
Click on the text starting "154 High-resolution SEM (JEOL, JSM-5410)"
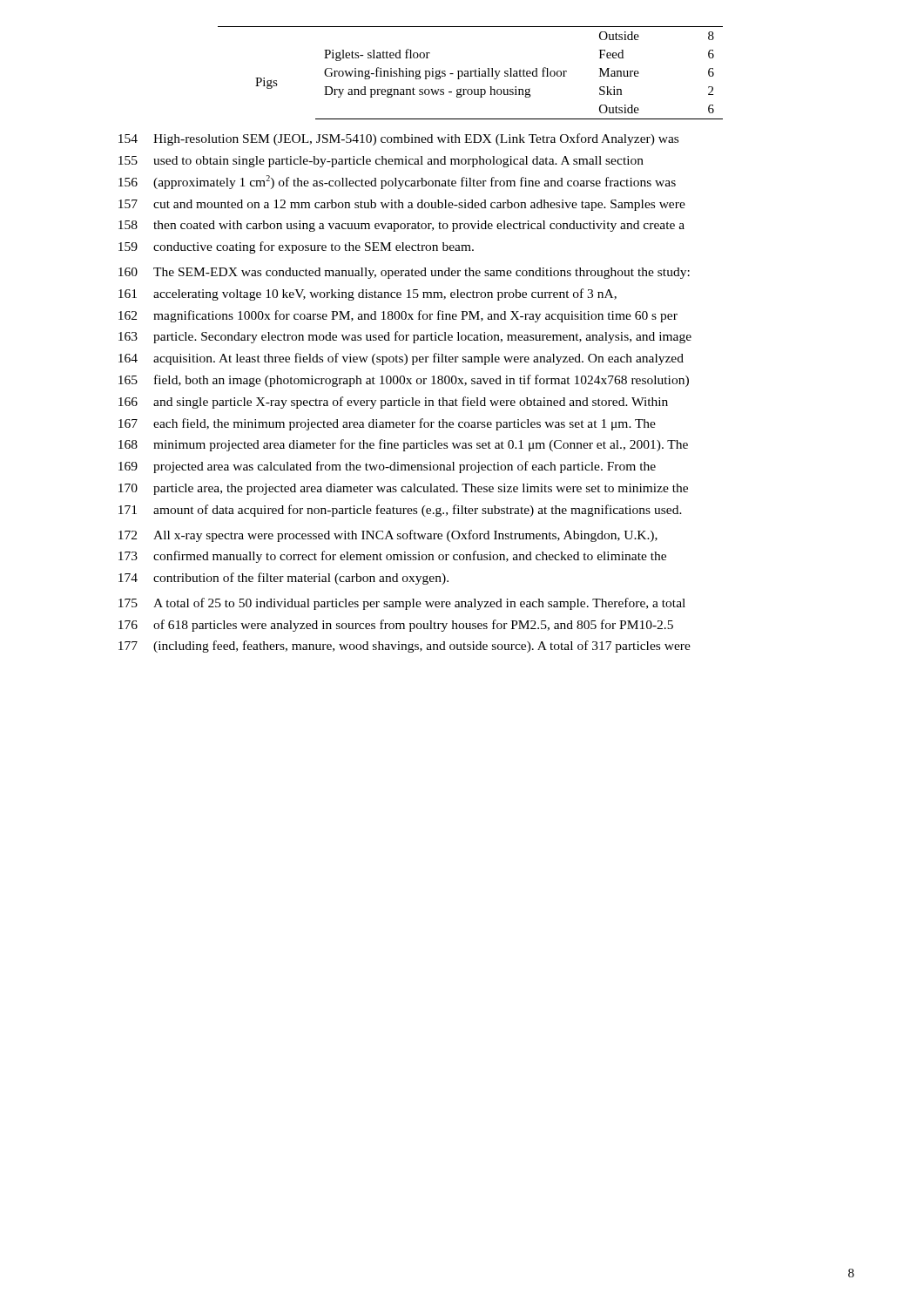click(x=470, y=193)
